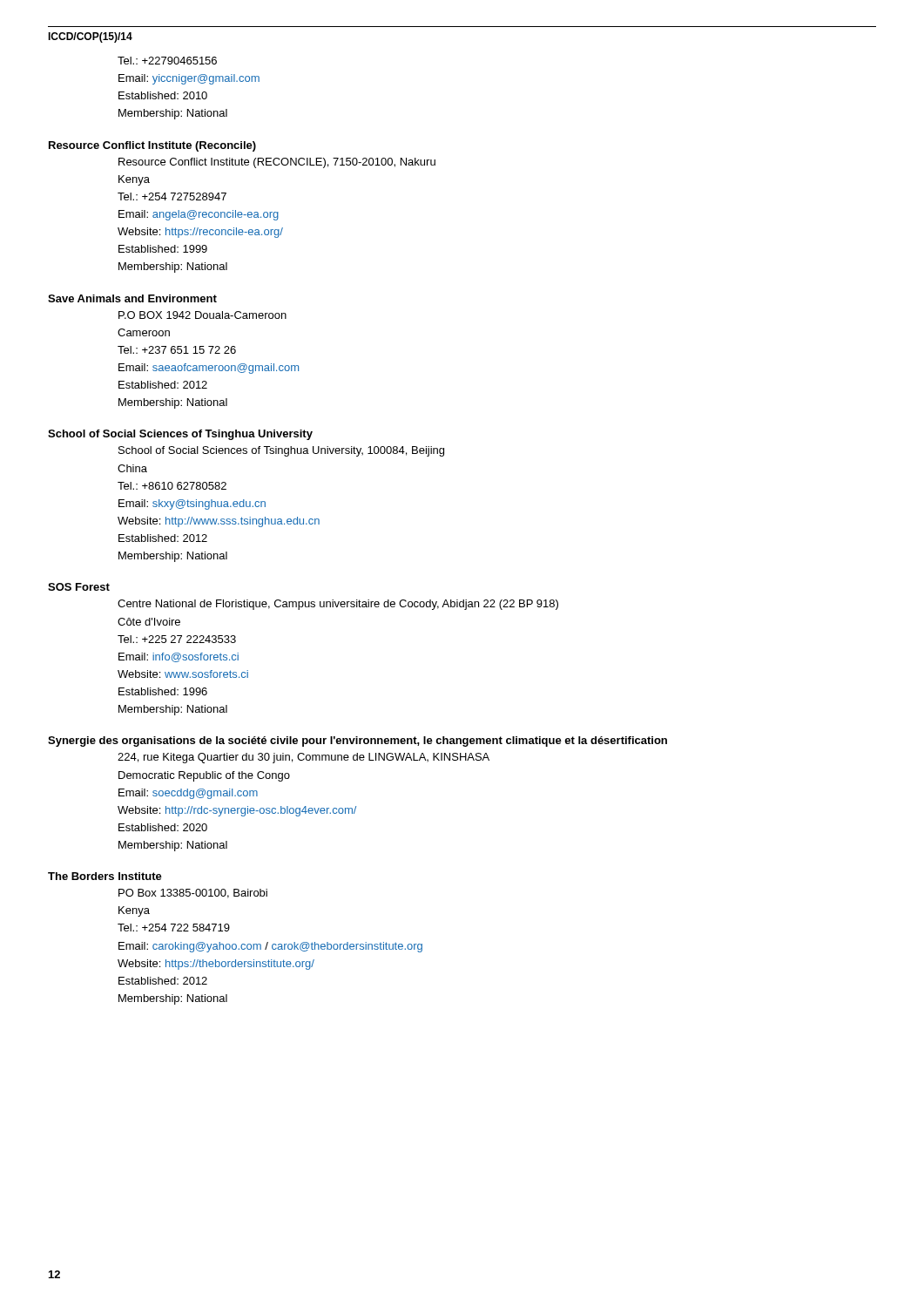Locate the text "The Borders Institute"

pyautogui.click(x=105, y=876)
